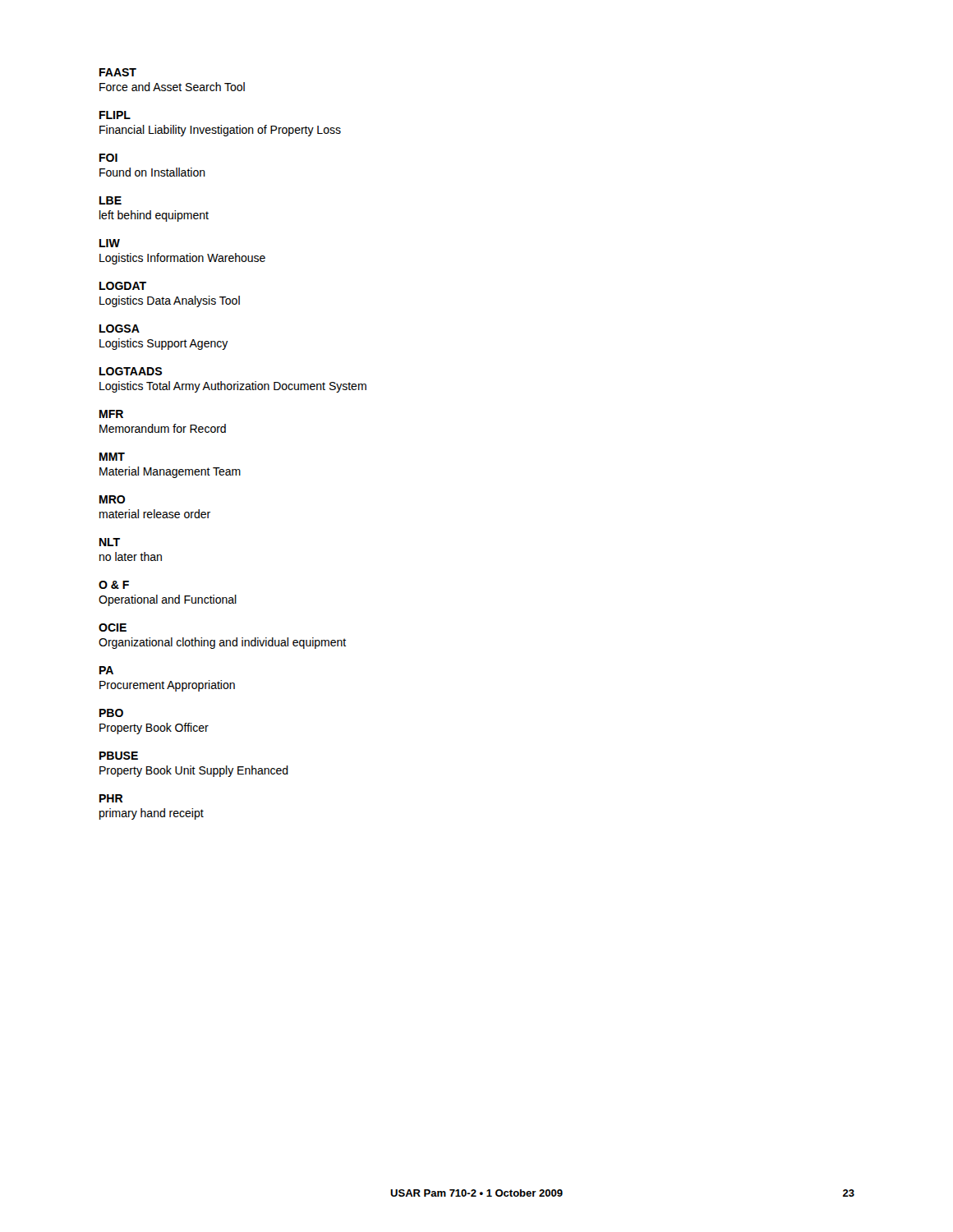Find the text block starting "PBO Property Book Officer"
This screenshot has height=1232, width=953.
pos(111,713)
